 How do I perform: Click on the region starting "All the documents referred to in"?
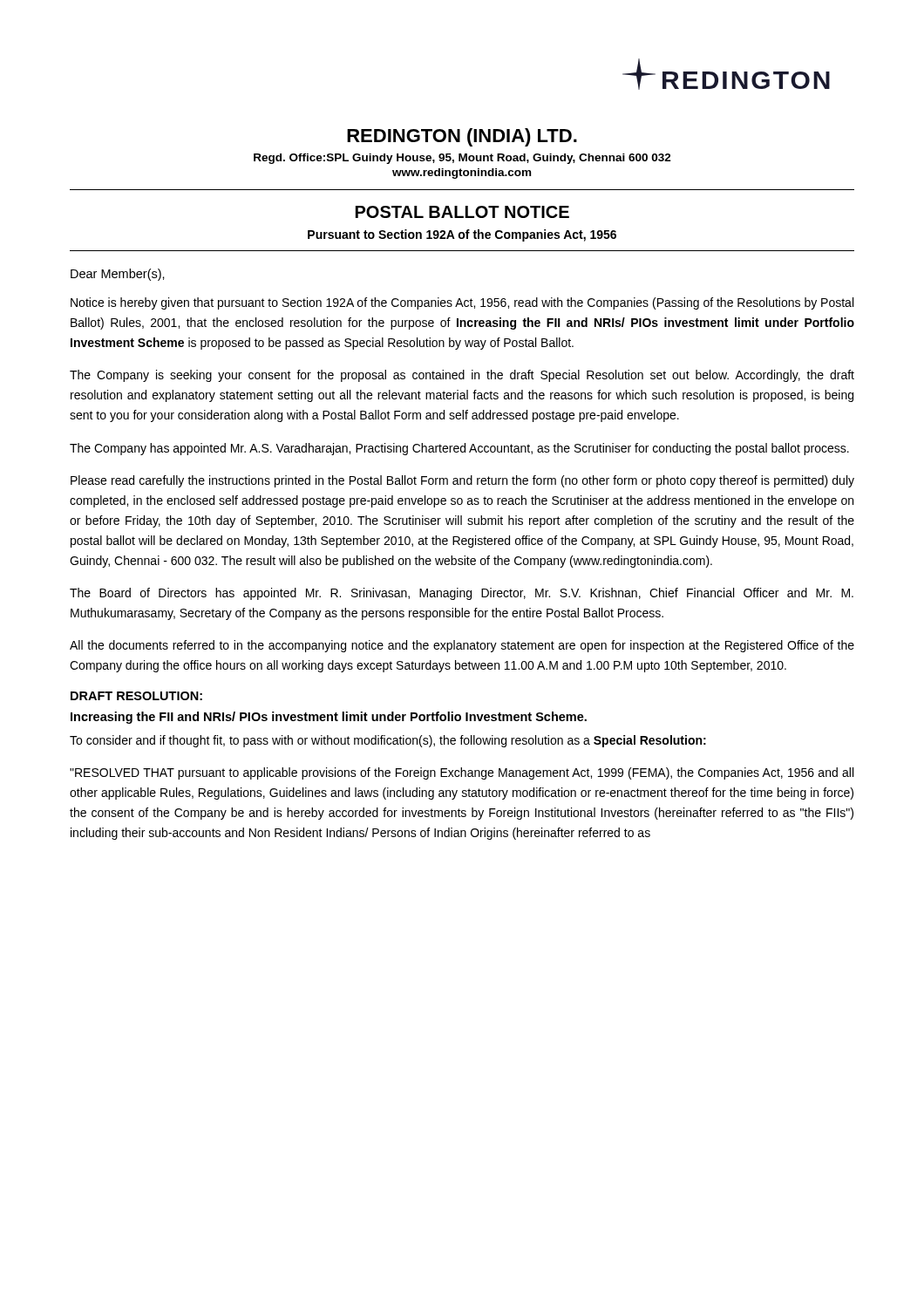coord(462,656)
